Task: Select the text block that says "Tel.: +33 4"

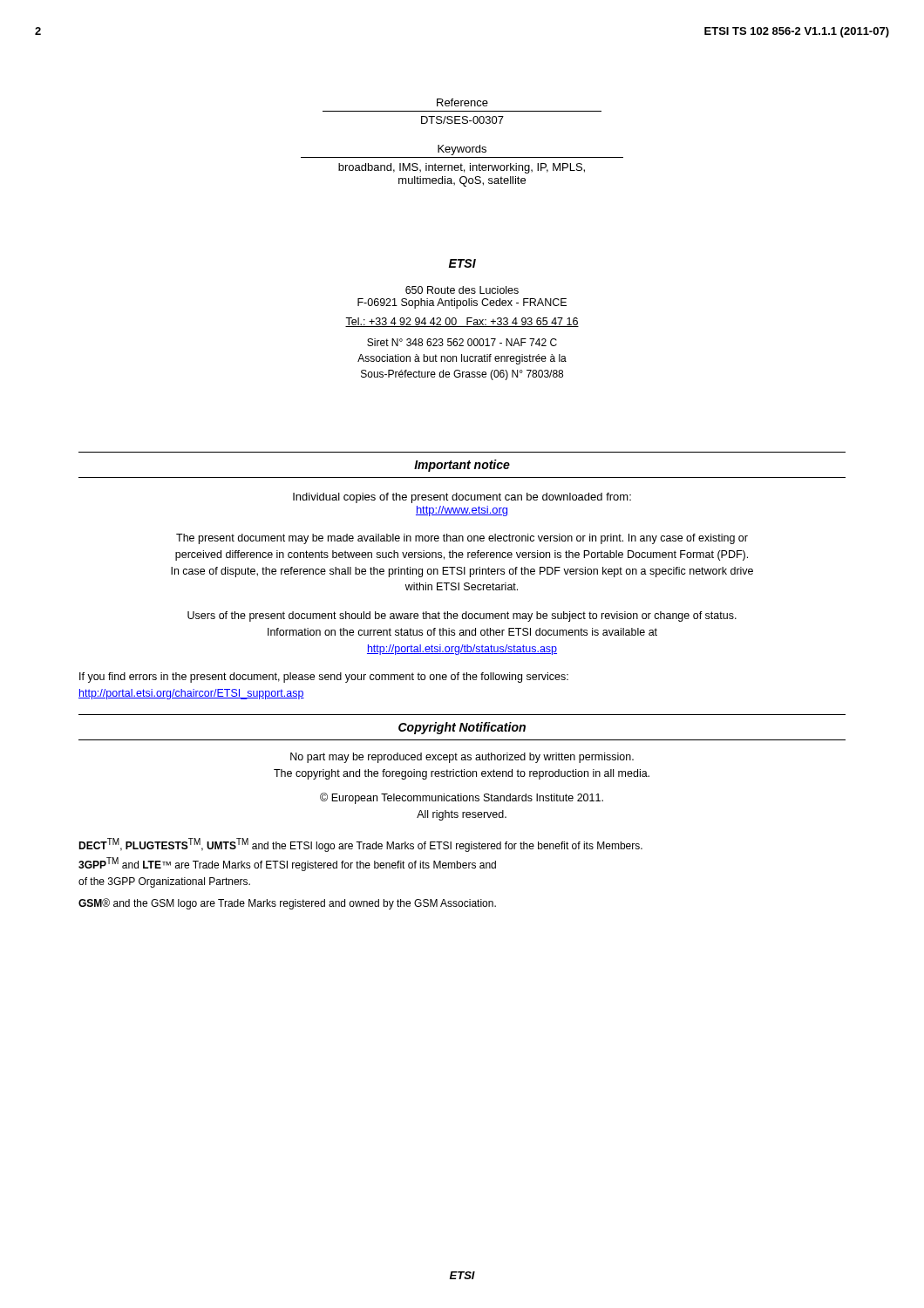Action: pos(462,322)
